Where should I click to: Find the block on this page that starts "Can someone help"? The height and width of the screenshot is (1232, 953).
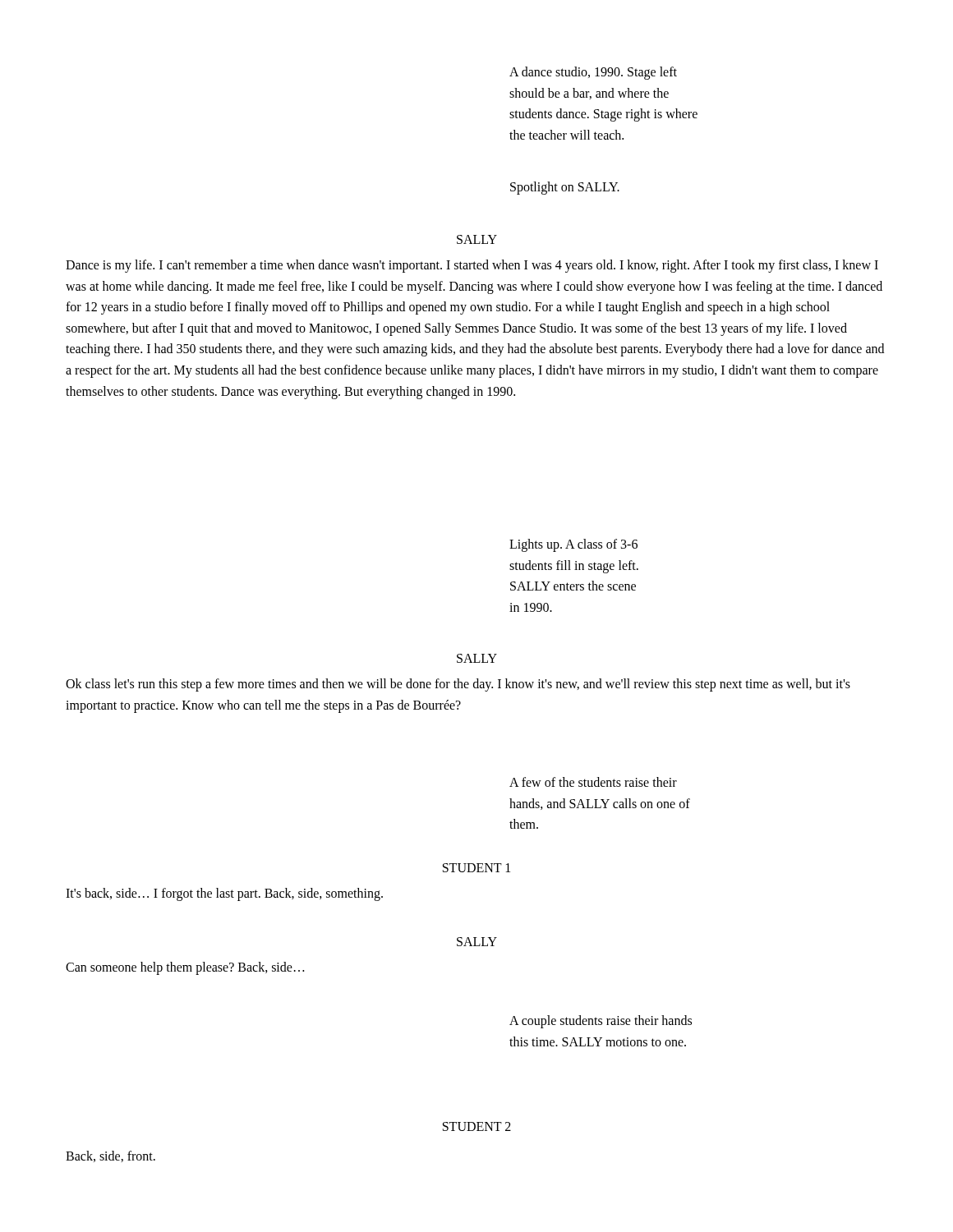pos(186,967)
